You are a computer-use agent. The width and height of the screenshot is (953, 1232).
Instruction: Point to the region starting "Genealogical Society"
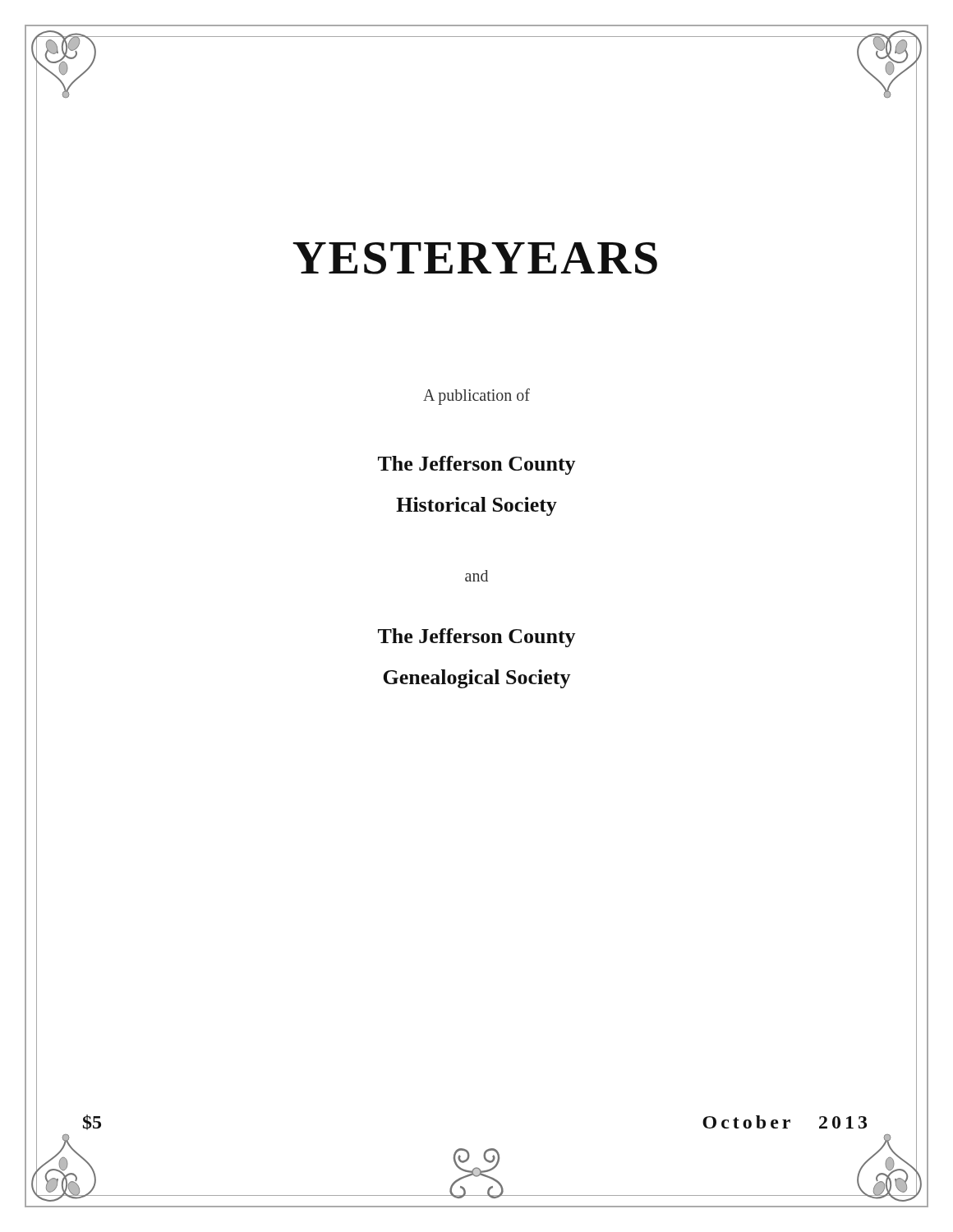point(476,677)
